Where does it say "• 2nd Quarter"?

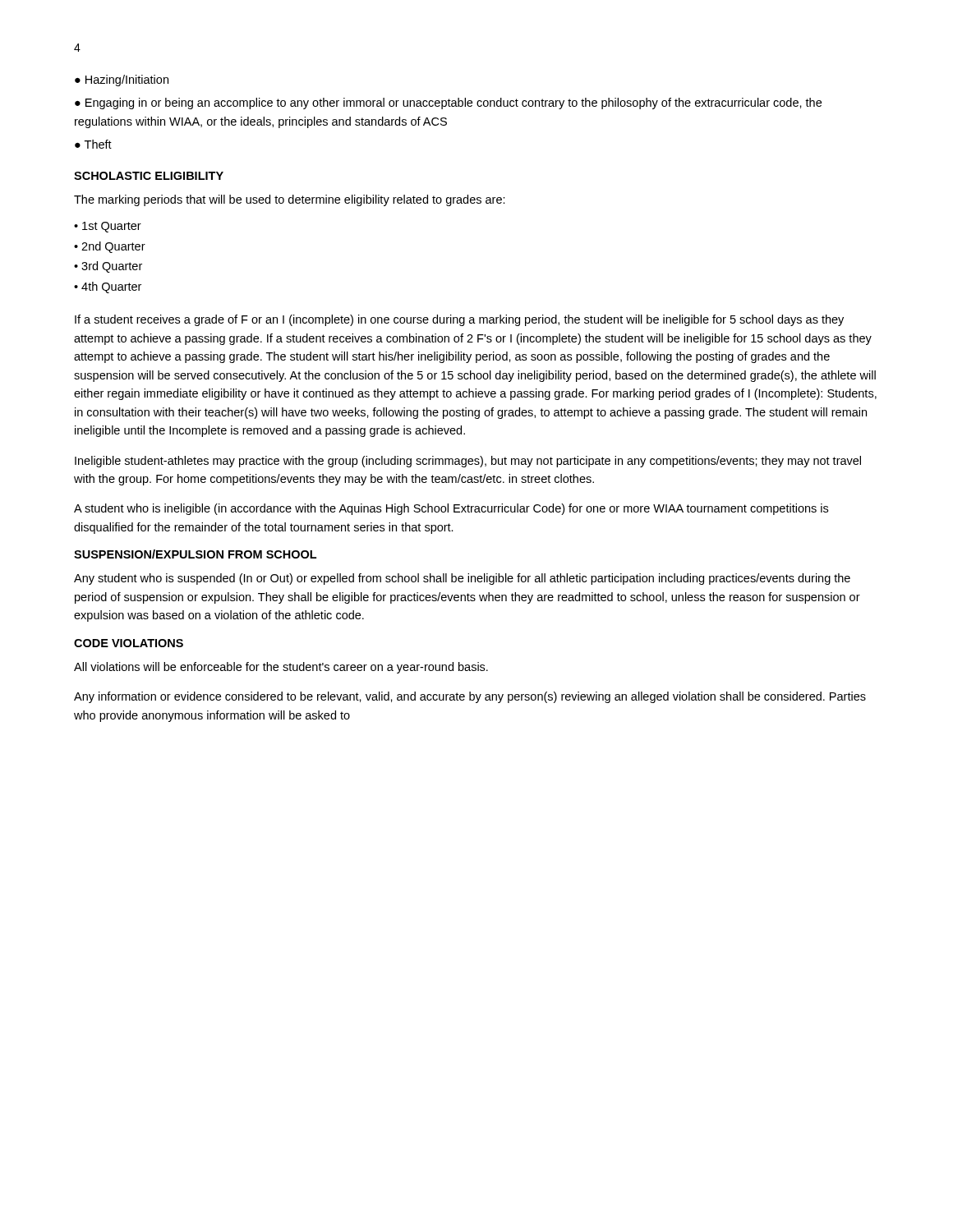tap(109, 246)
